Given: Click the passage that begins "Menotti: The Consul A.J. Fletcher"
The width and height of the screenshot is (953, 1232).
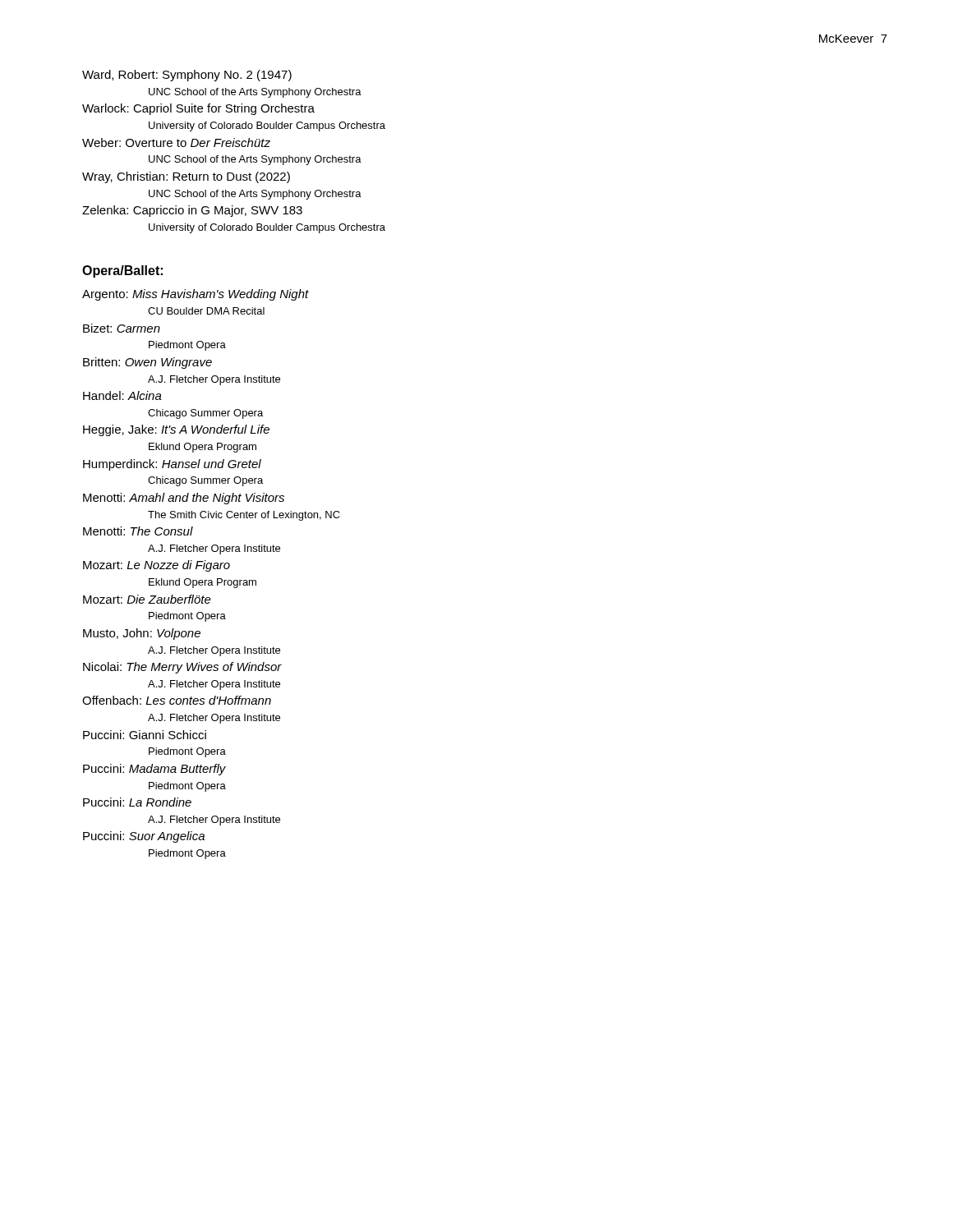Looking at the screenshot, I should coord(138,531).
